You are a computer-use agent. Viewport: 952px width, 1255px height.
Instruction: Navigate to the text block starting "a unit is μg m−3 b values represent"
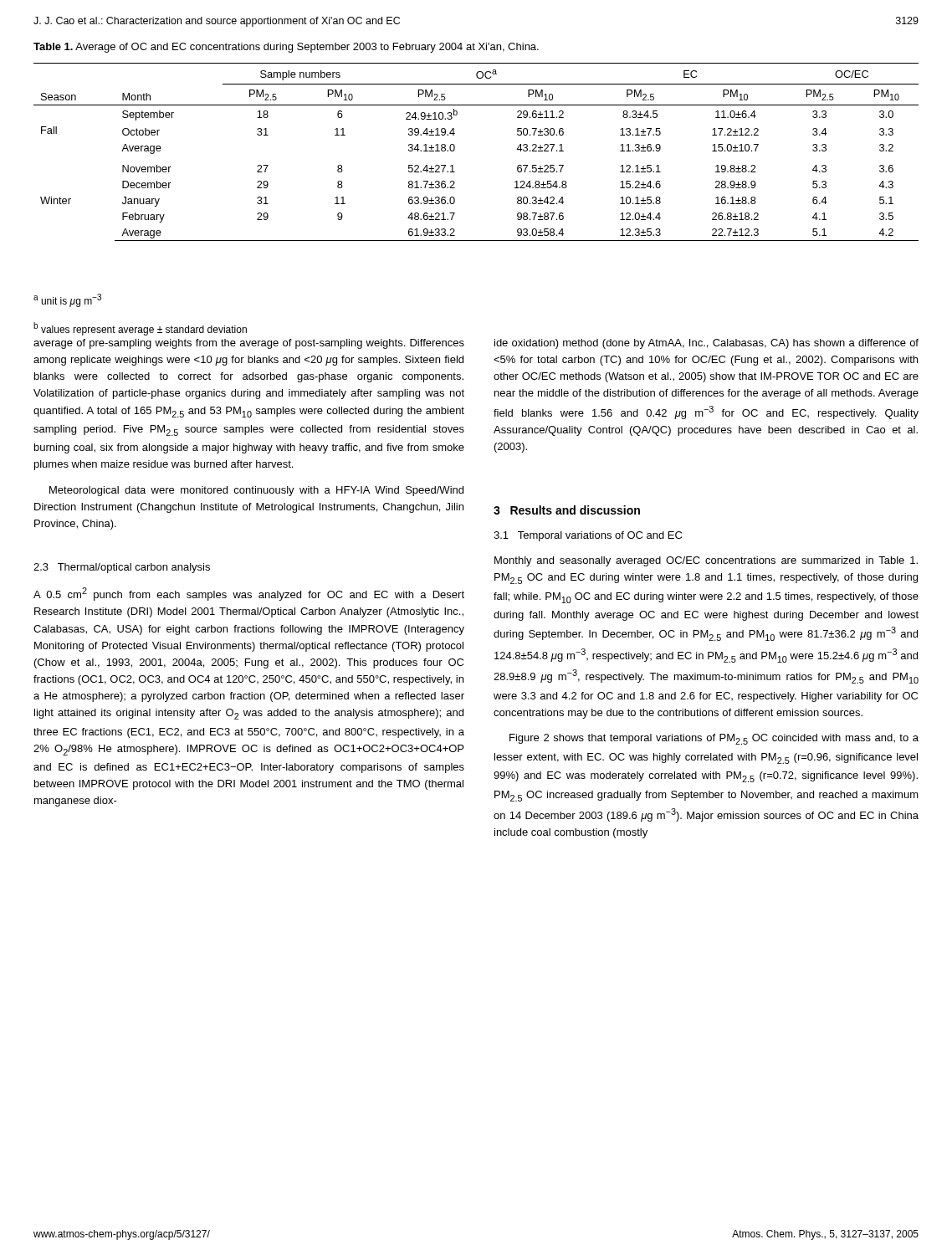tap(67, 300)
